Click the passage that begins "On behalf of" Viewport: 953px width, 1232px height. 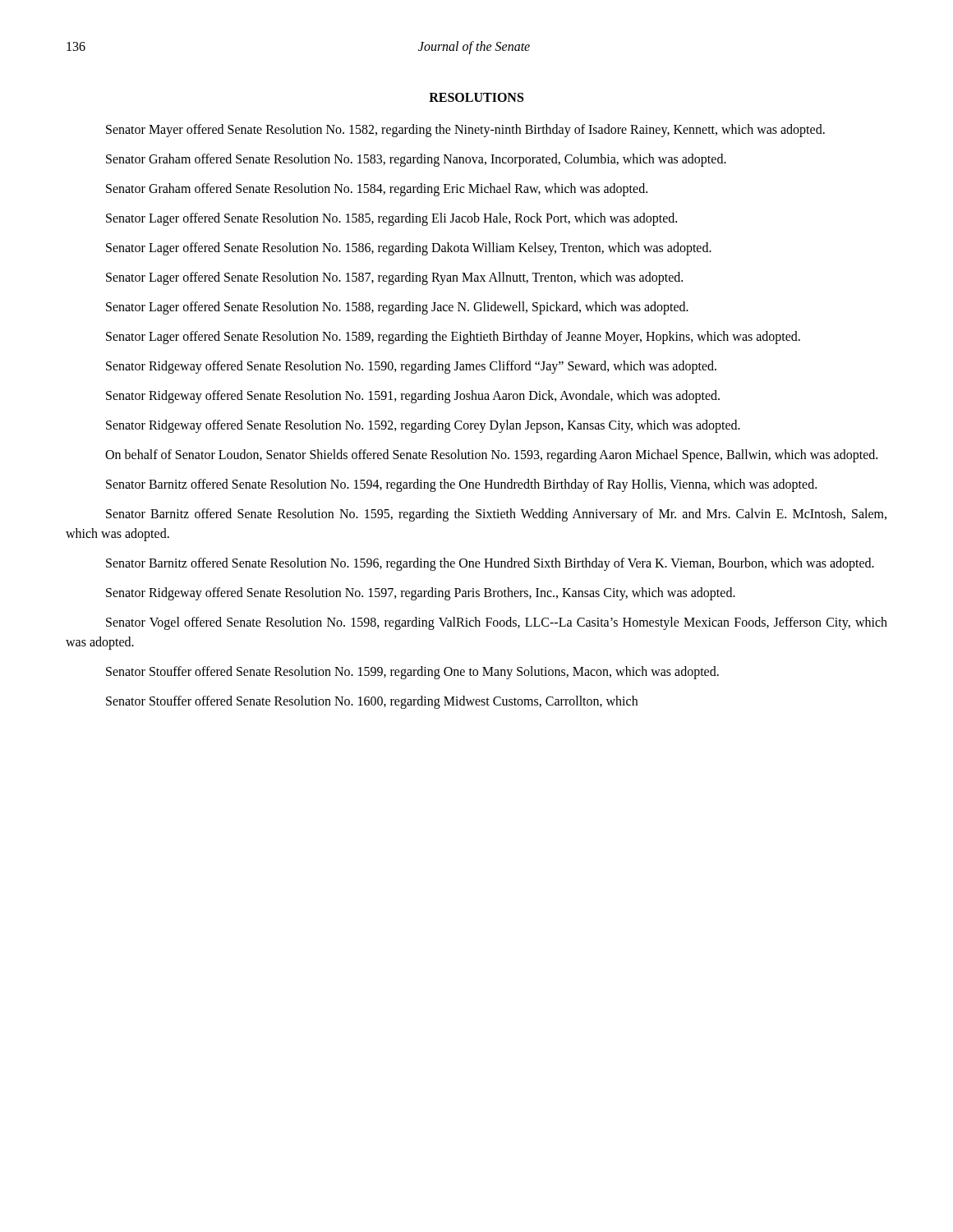pyautogui.click(x=492, y=455)
